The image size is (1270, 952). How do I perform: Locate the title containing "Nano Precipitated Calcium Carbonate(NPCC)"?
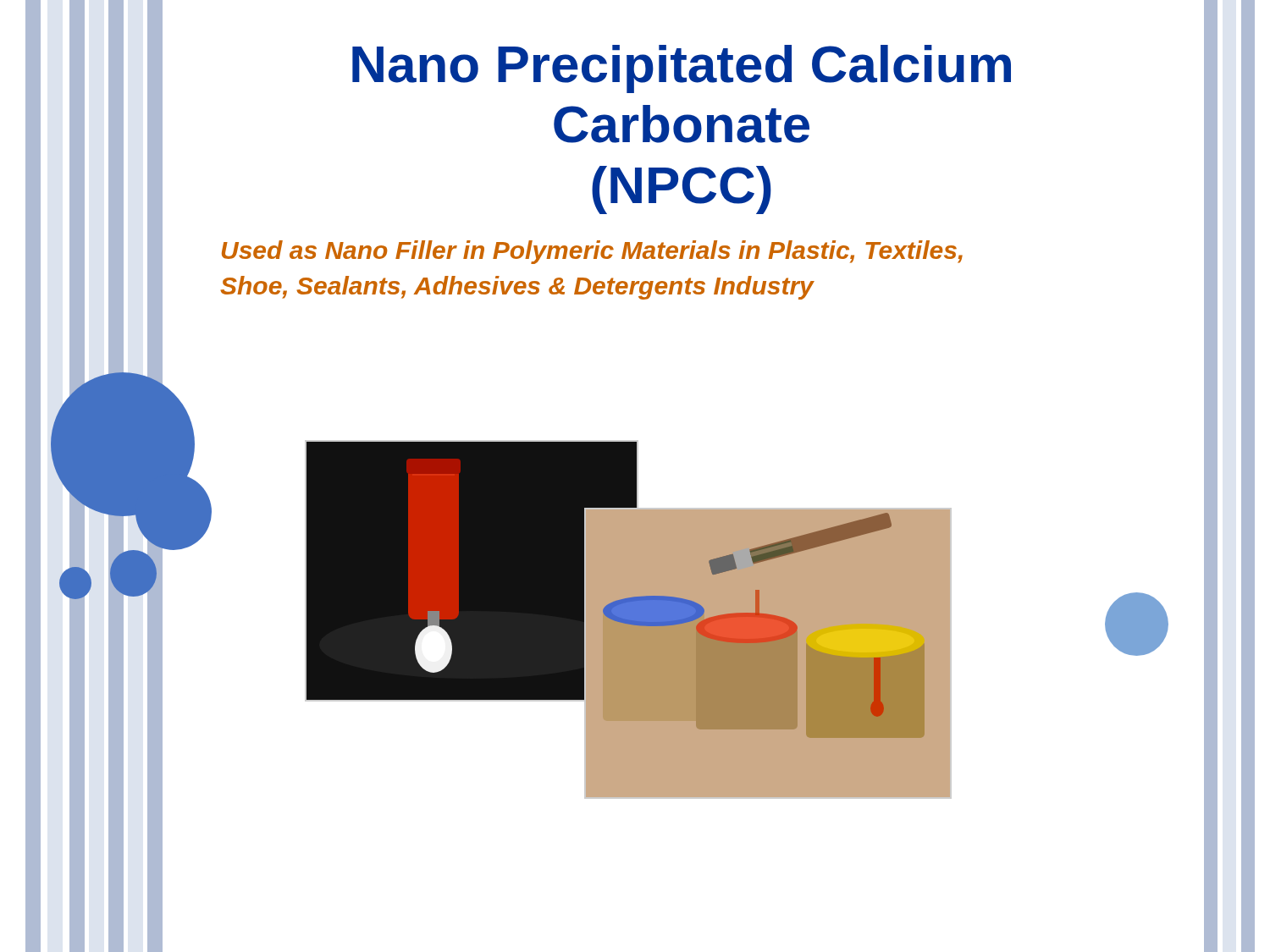pyautogui.click(x=682, y=124)
